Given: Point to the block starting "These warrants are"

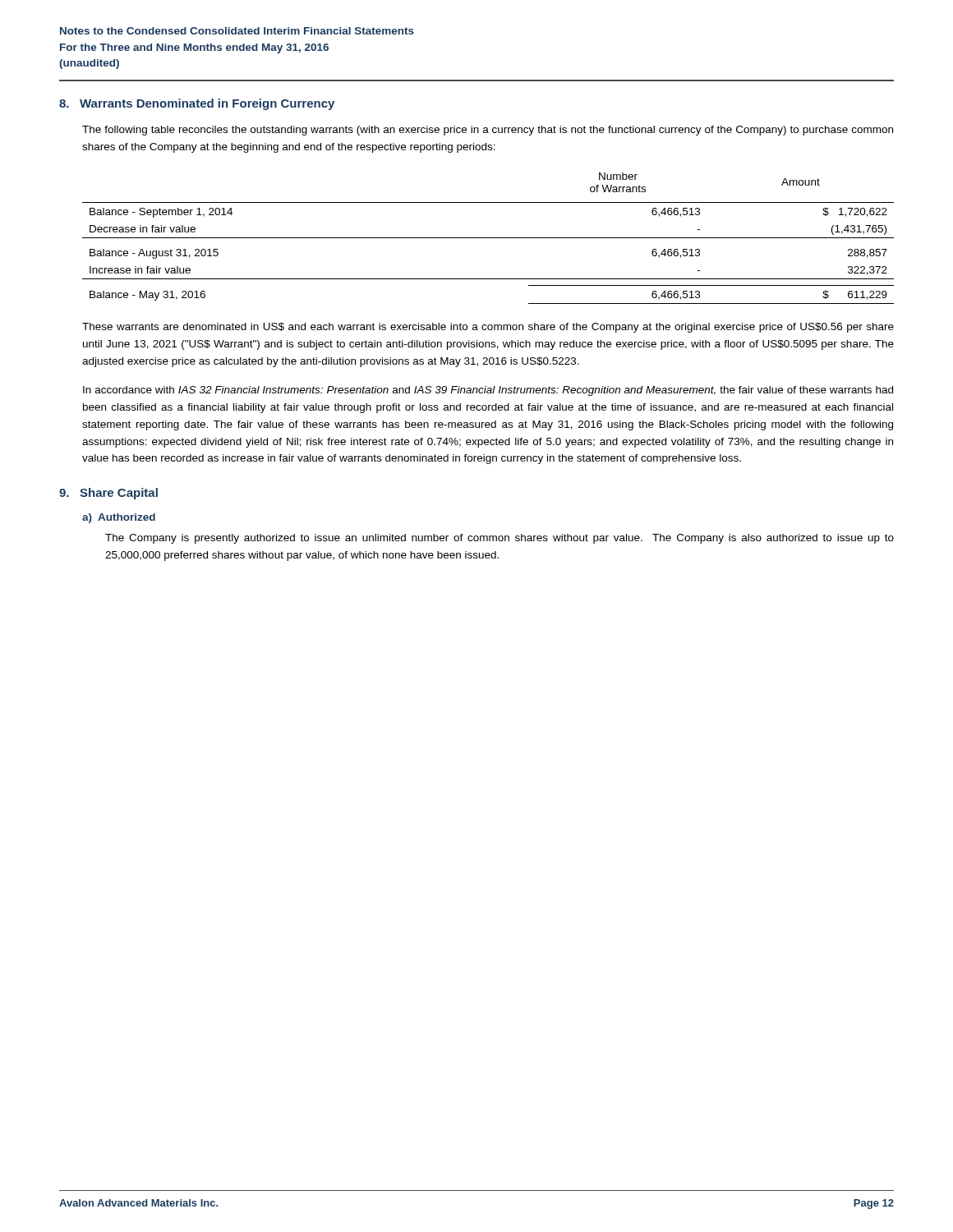Looking at the screenshot, I should 488,344.
